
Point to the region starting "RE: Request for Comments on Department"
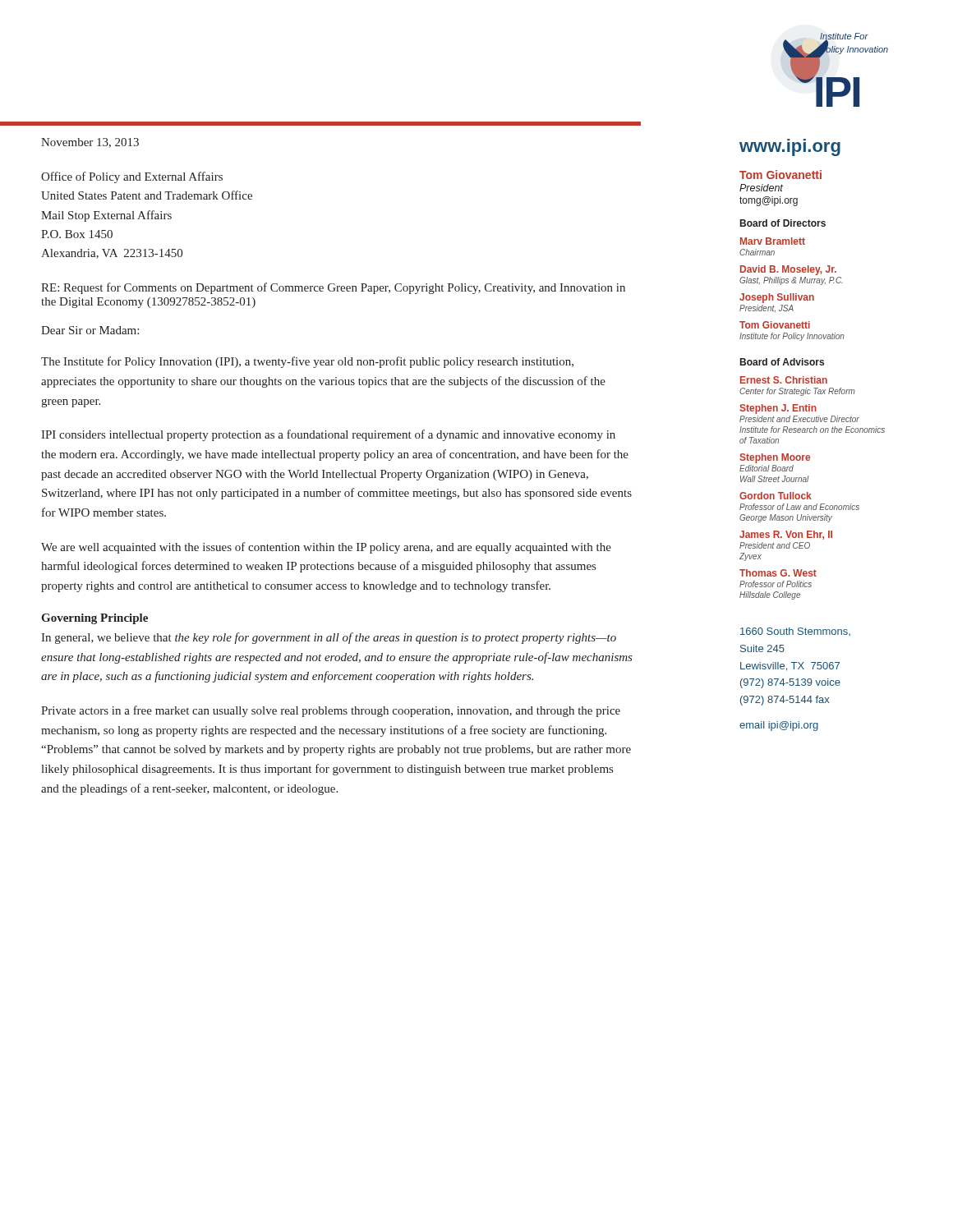[x=333, y=295]
